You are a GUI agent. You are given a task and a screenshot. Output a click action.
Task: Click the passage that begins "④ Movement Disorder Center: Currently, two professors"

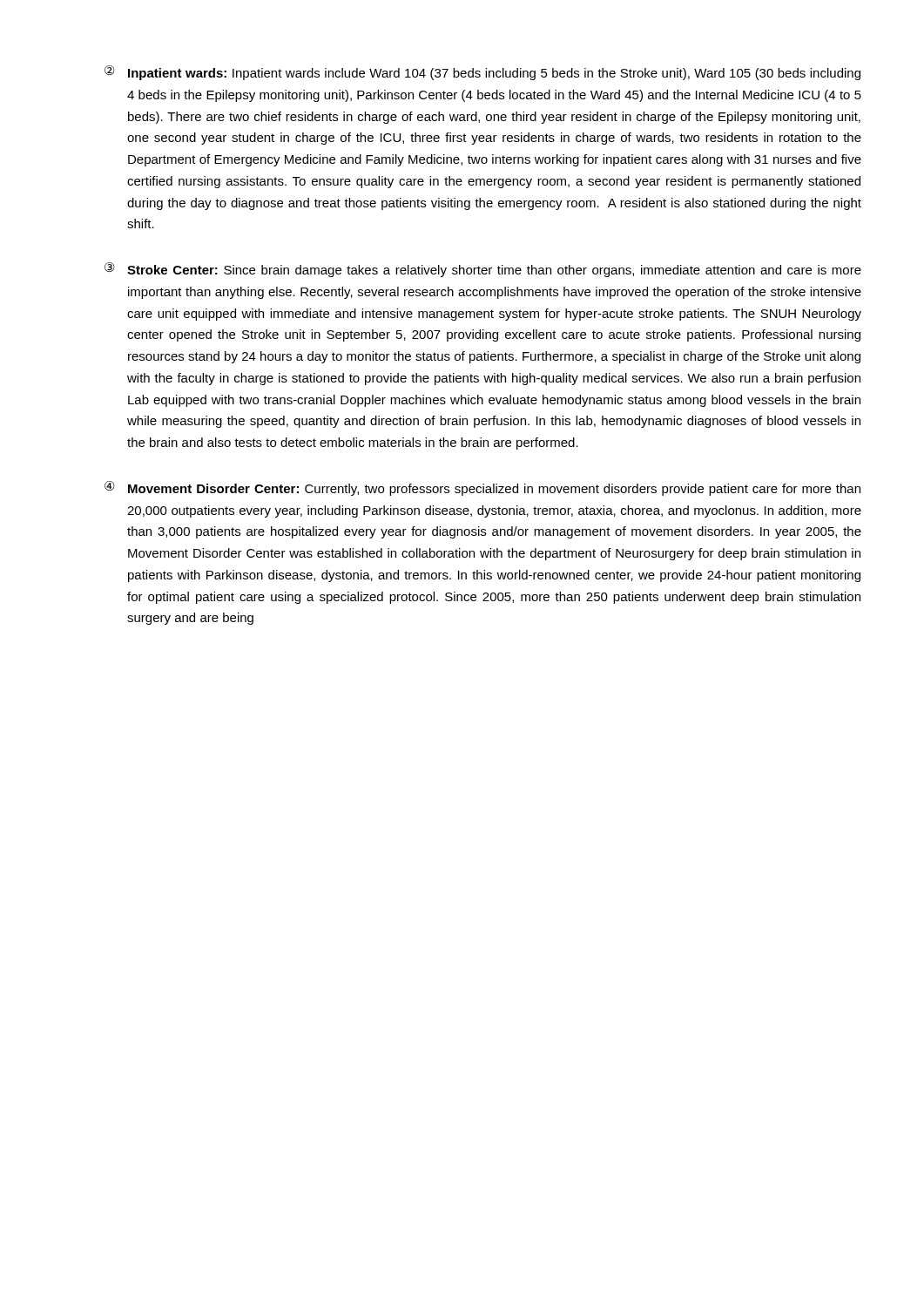(x=474, y=554)
